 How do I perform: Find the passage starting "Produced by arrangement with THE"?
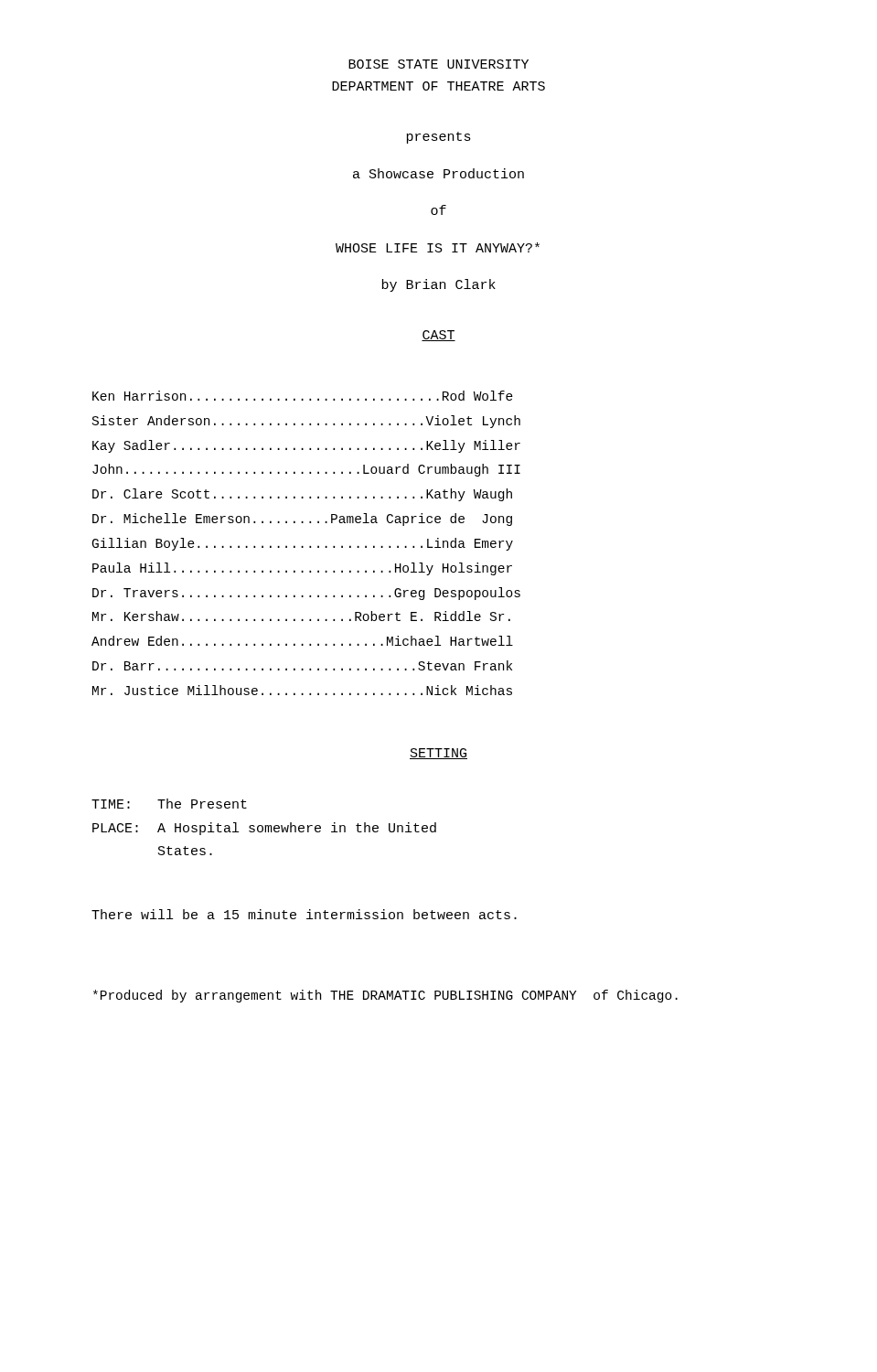coord(386,996)
